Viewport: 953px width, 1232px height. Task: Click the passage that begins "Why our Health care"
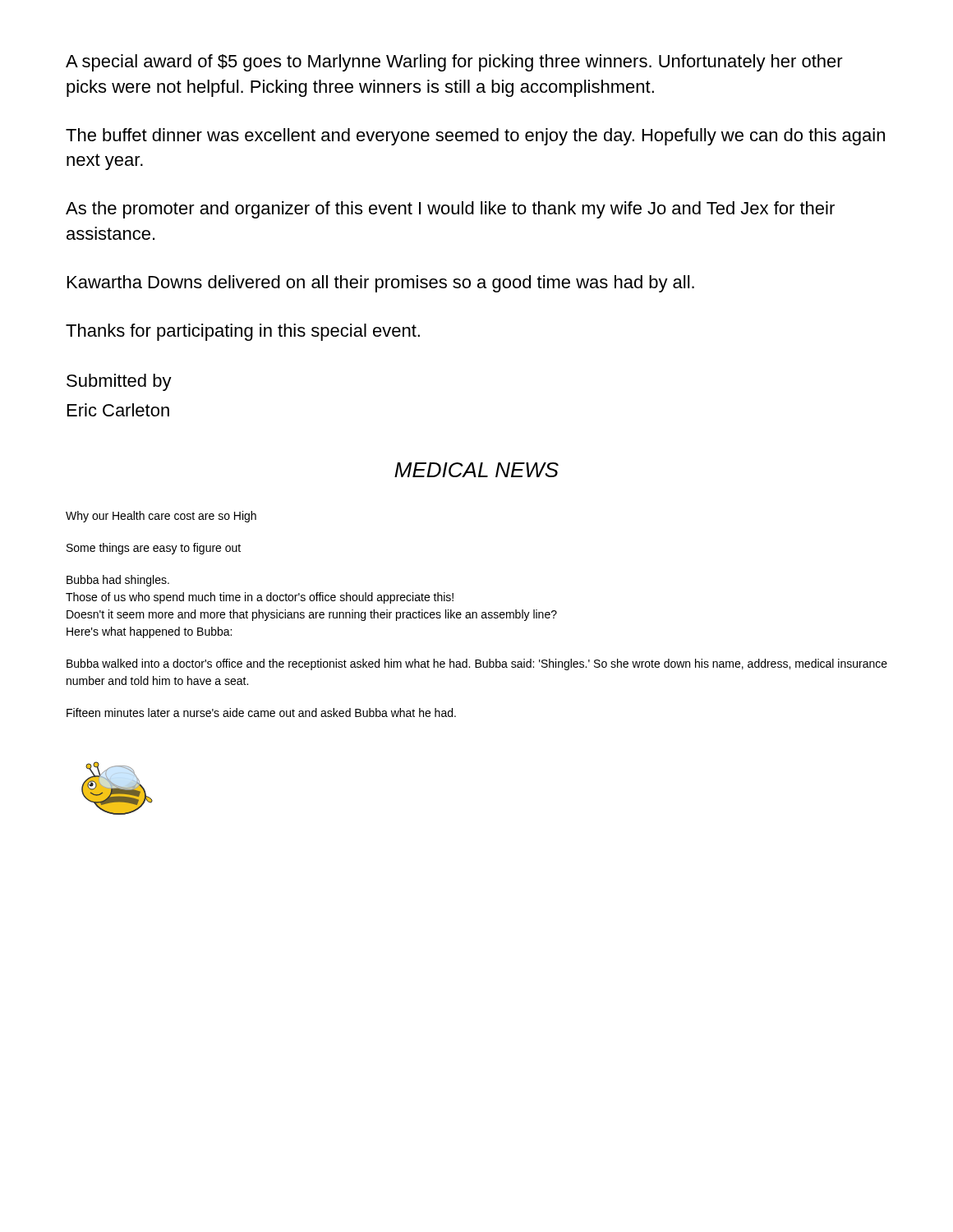point(161,516)
